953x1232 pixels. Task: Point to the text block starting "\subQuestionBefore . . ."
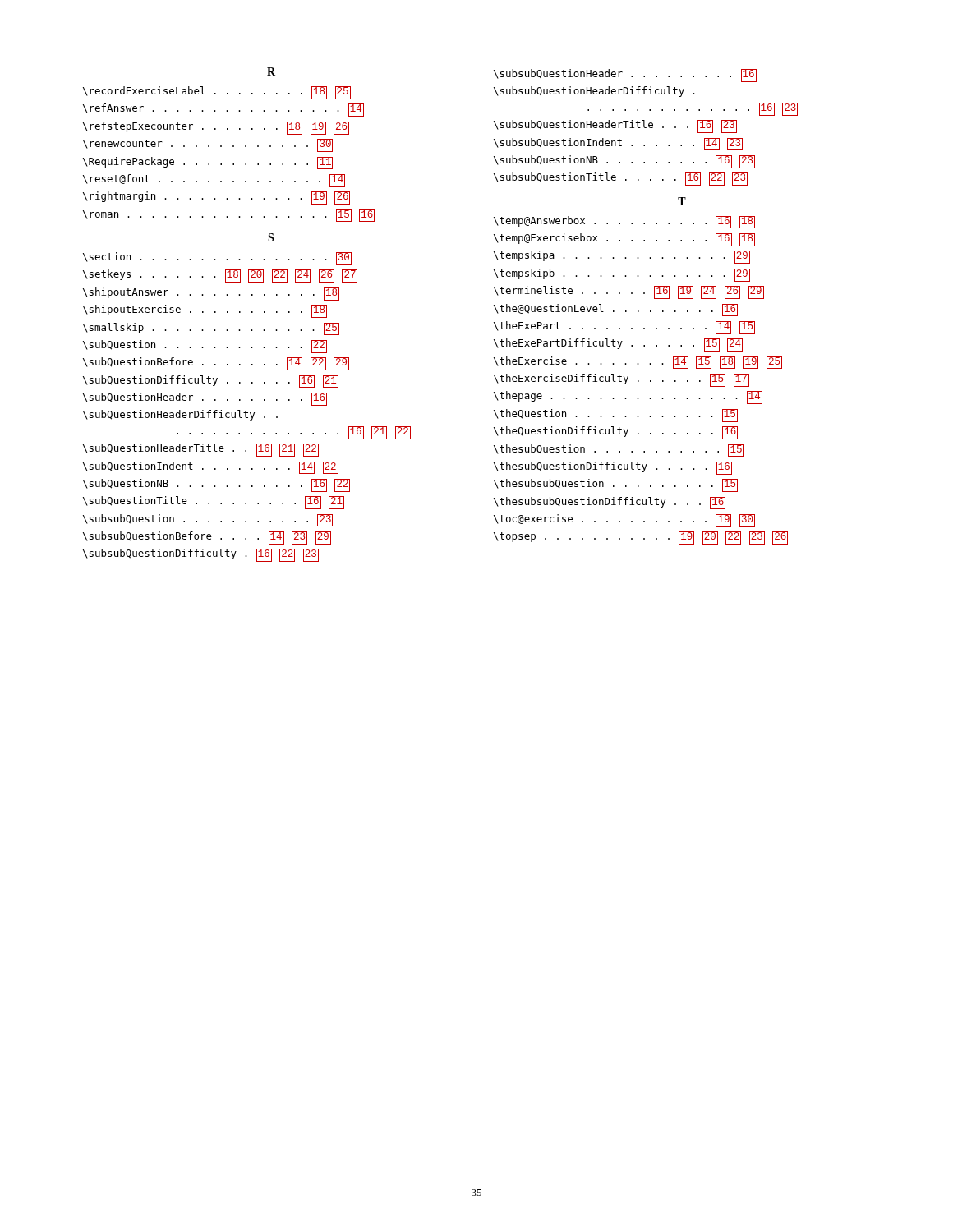point(271,363)
